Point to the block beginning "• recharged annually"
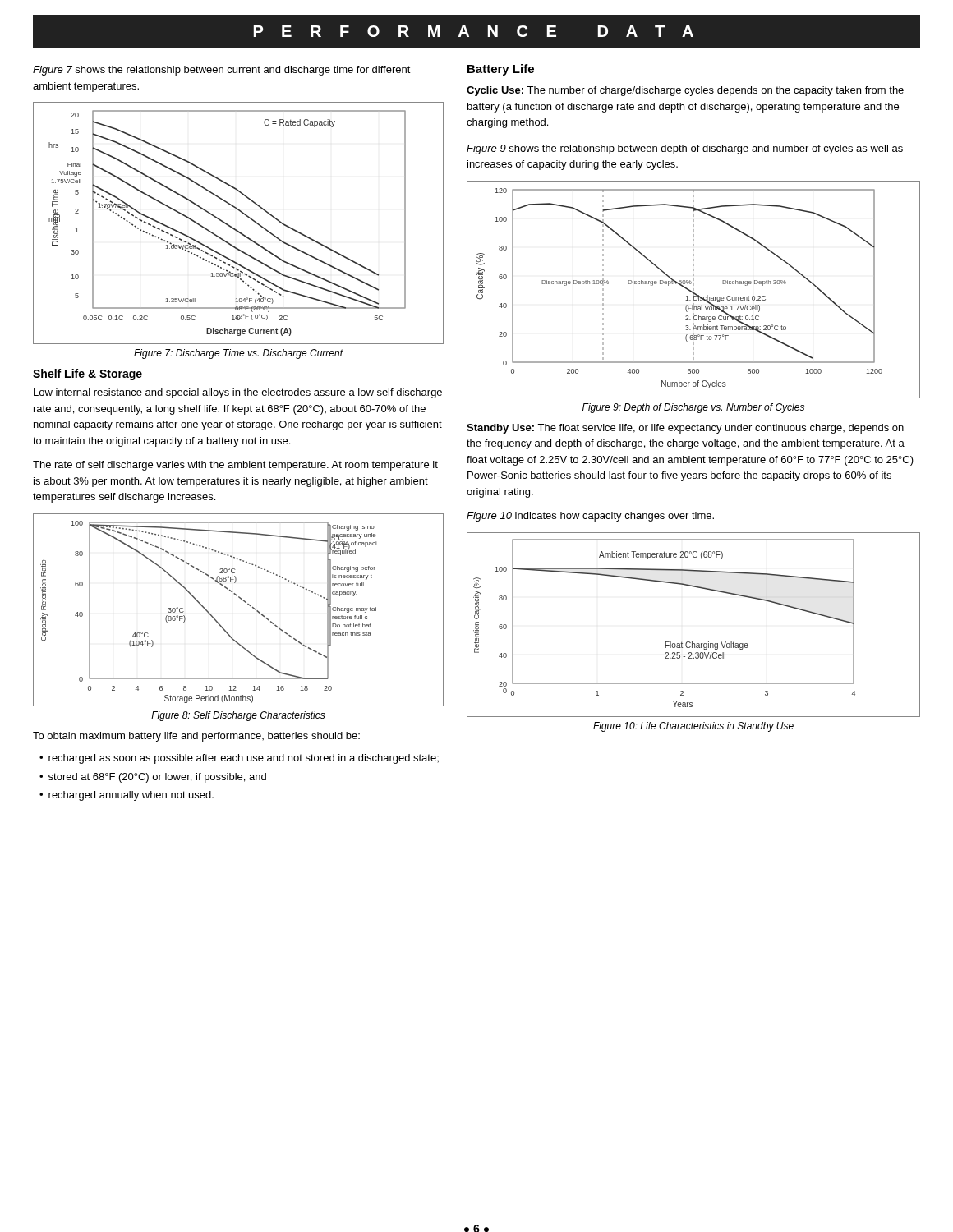 (127, 795)
